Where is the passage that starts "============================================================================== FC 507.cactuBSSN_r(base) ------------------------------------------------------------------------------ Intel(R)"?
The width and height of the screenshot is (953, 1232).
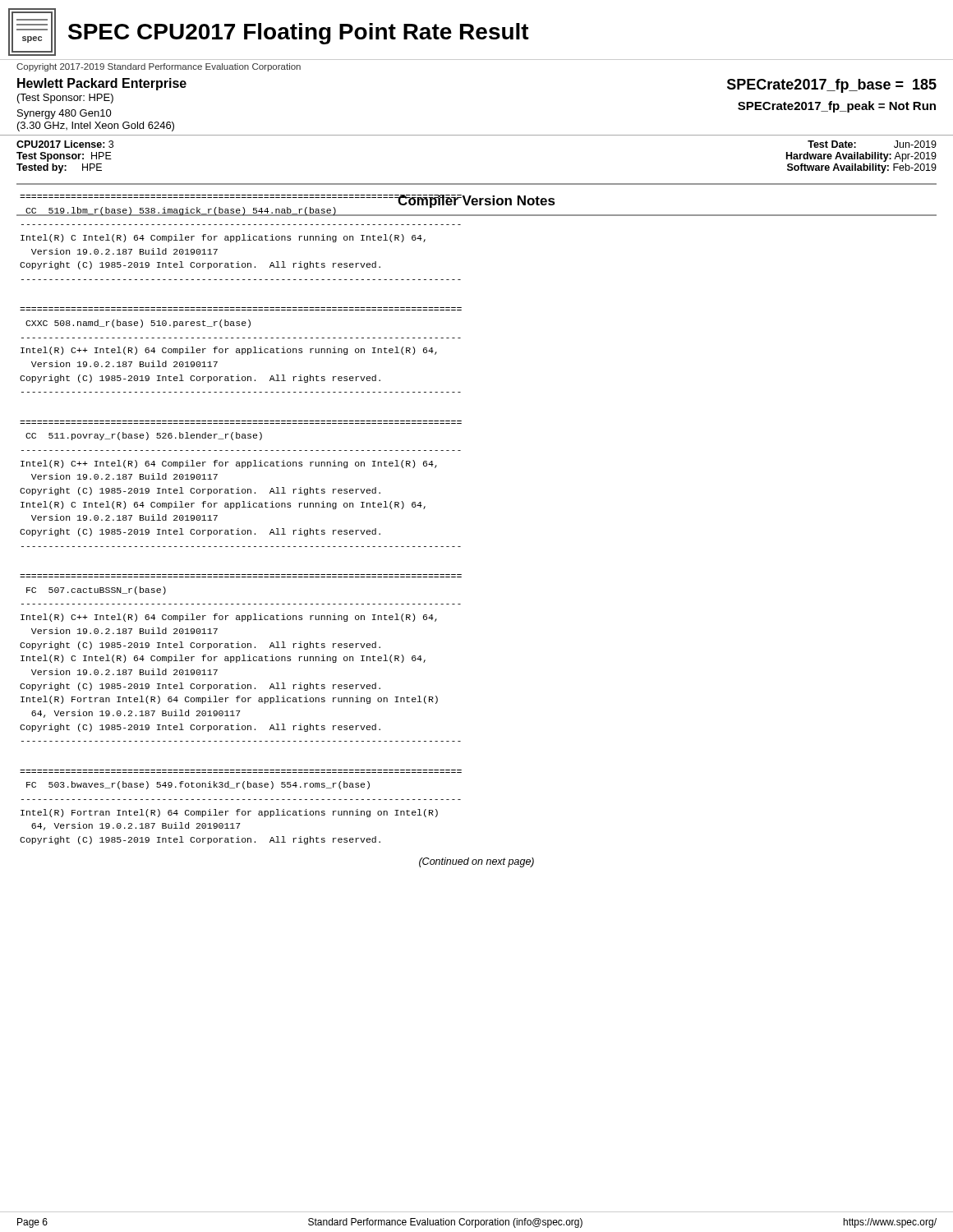tap(241, 658)
